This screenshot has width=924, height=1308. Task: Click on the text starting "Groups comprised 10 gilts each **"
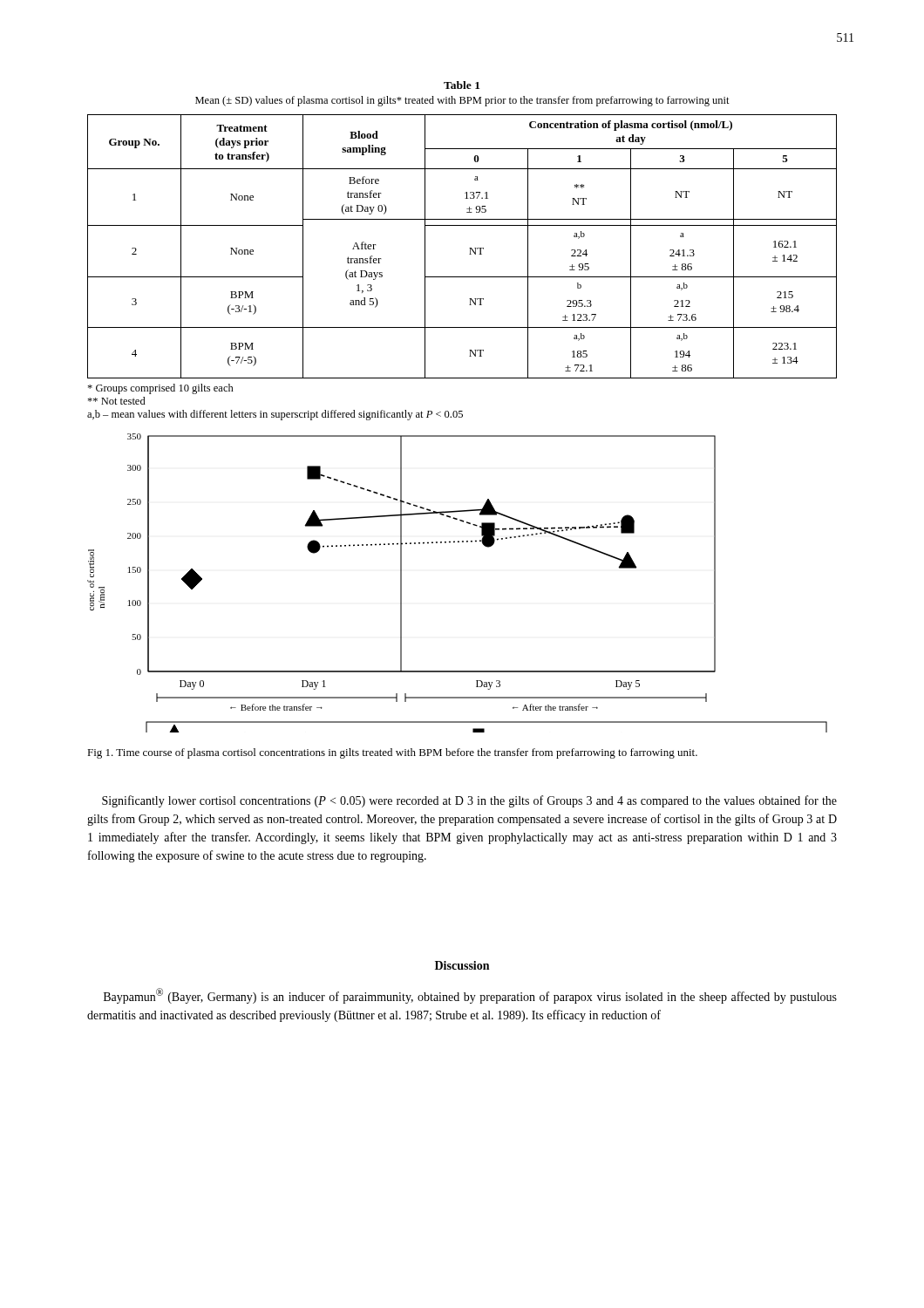click(275, 401)
